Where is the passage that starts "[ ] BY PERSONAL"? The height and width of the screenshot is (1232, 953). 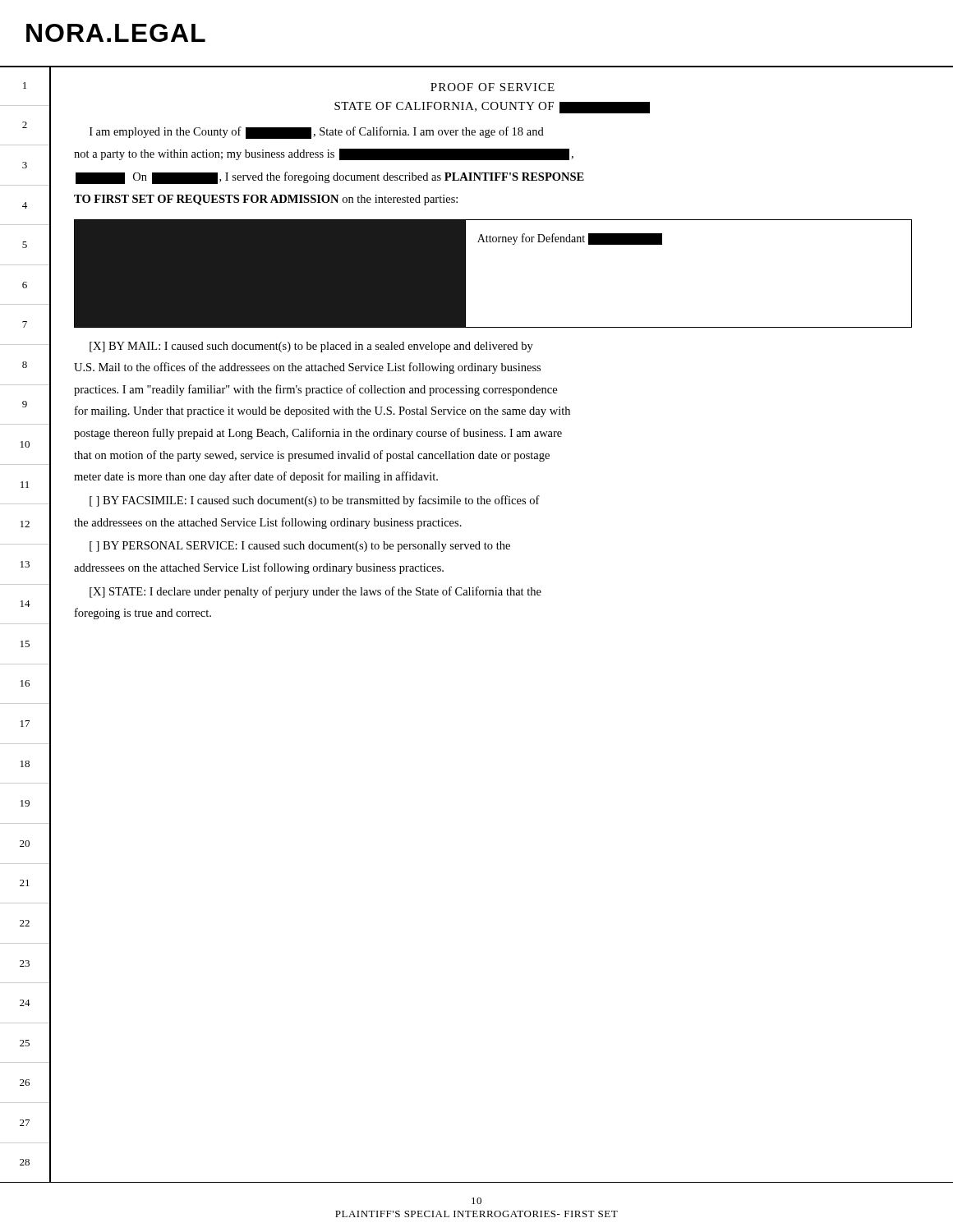coord(292,546)
